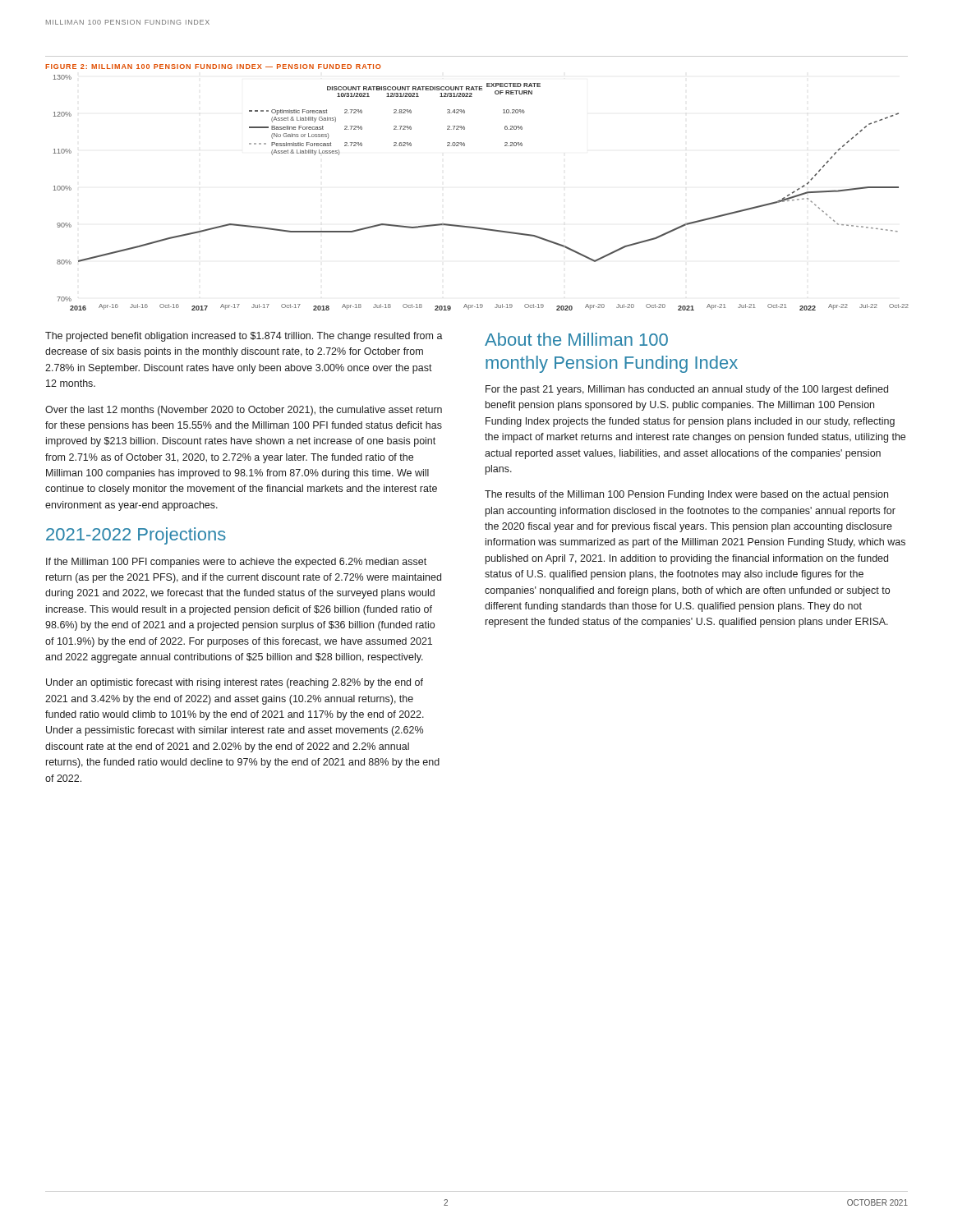Viewport: 953px width, 1232px height.
Task: Navigate to the text starting "About the Milliman 100monthly Pension Funding Index"
Action: (x=696, y=351)
